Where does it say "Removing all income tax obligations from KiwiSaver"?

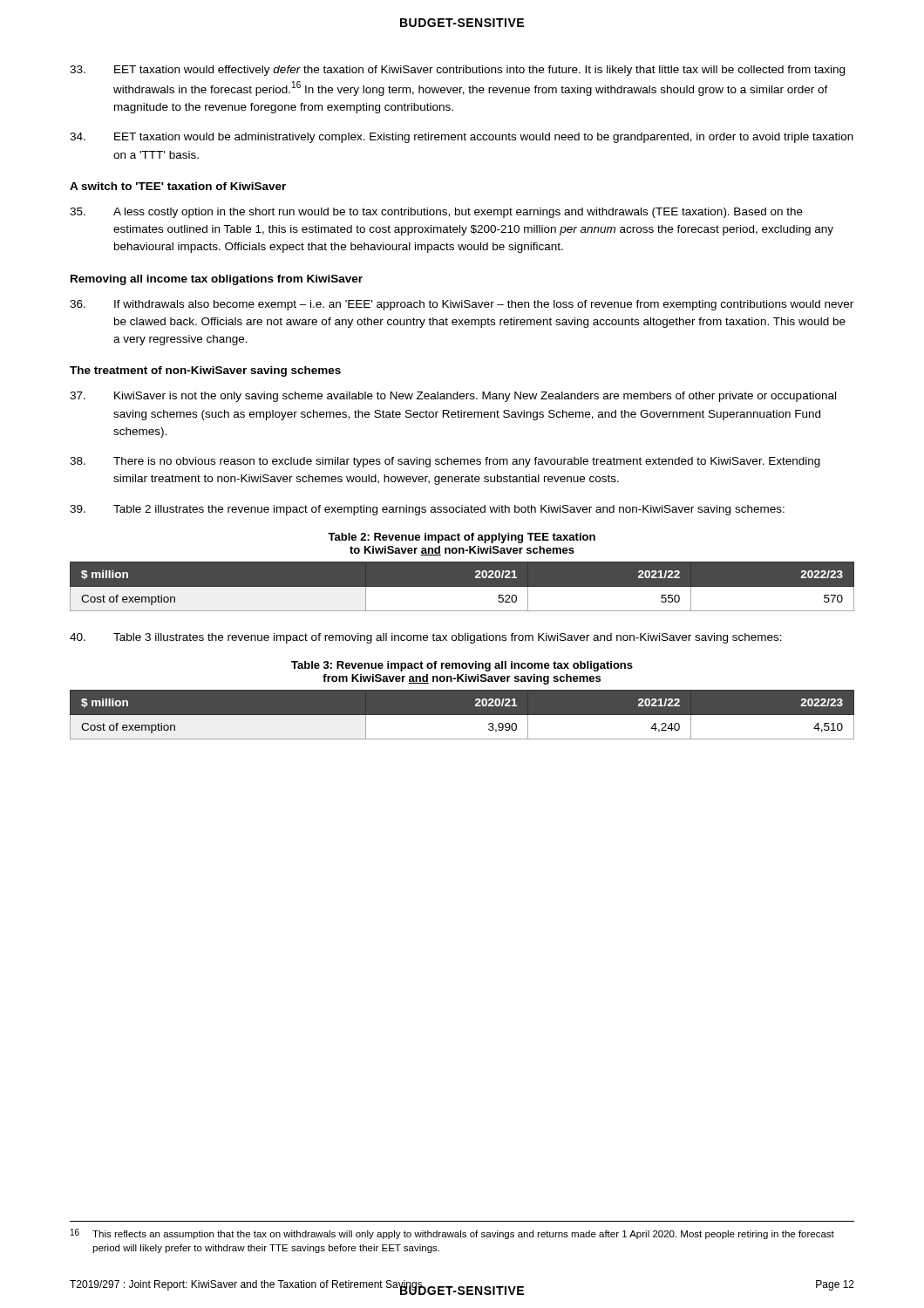pos(216,278)
